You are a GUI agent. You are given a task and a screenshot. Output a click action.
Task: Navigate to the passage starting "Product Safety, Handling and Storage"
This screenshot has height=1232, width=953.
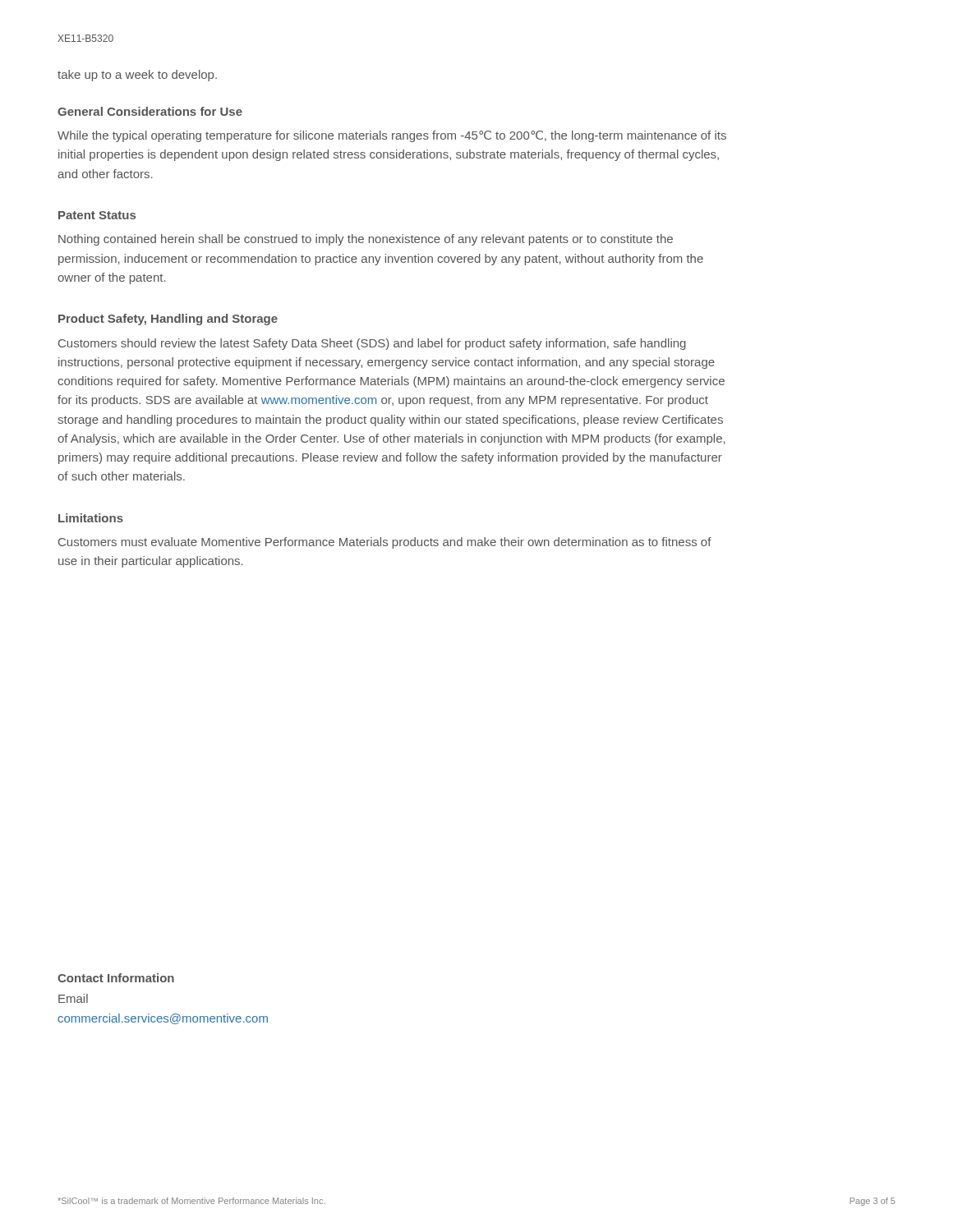pyautogui.click(x=168, y=318)
